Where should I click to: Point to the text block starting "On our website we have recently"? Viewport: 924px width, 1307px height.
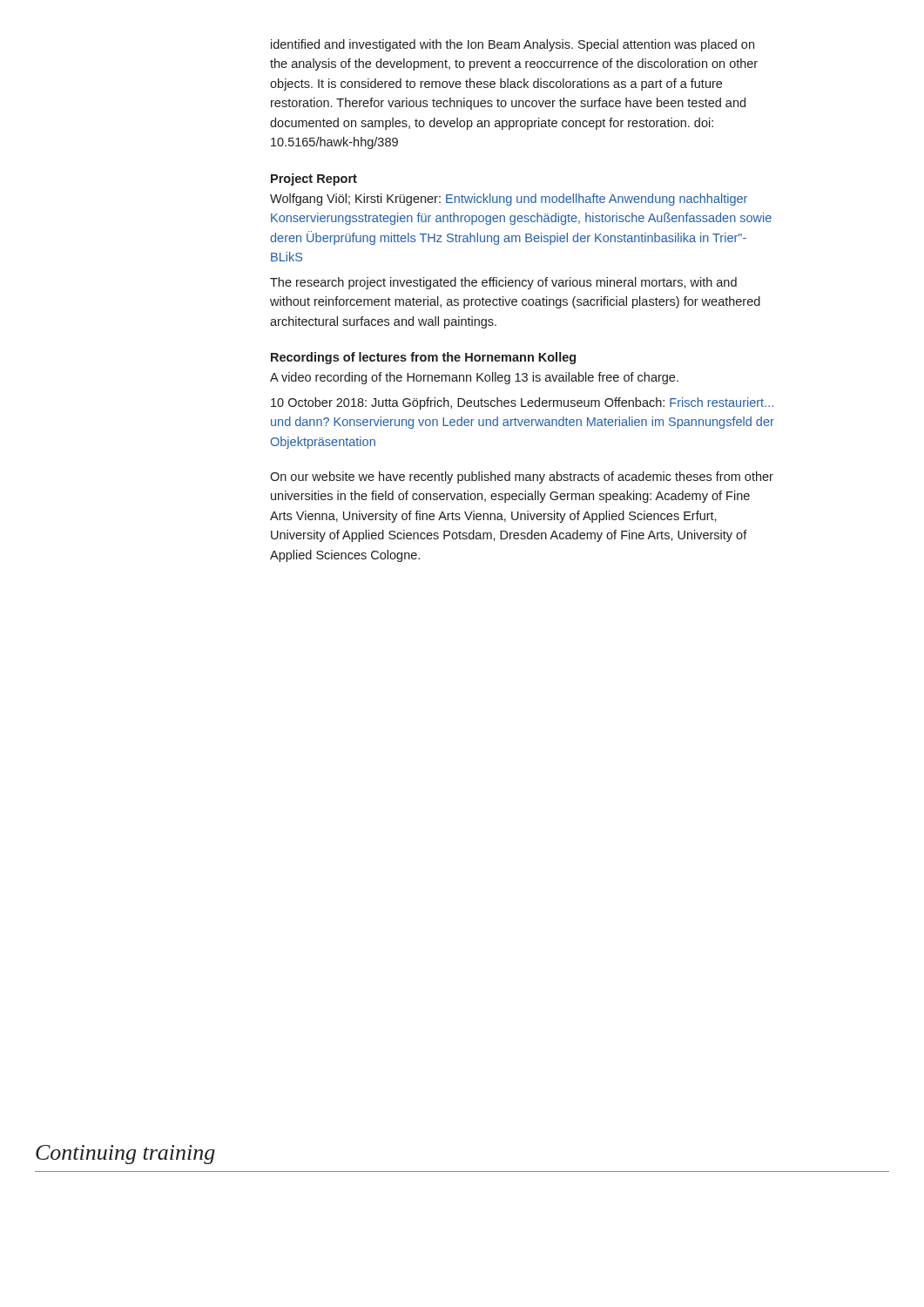pos(522,516)
